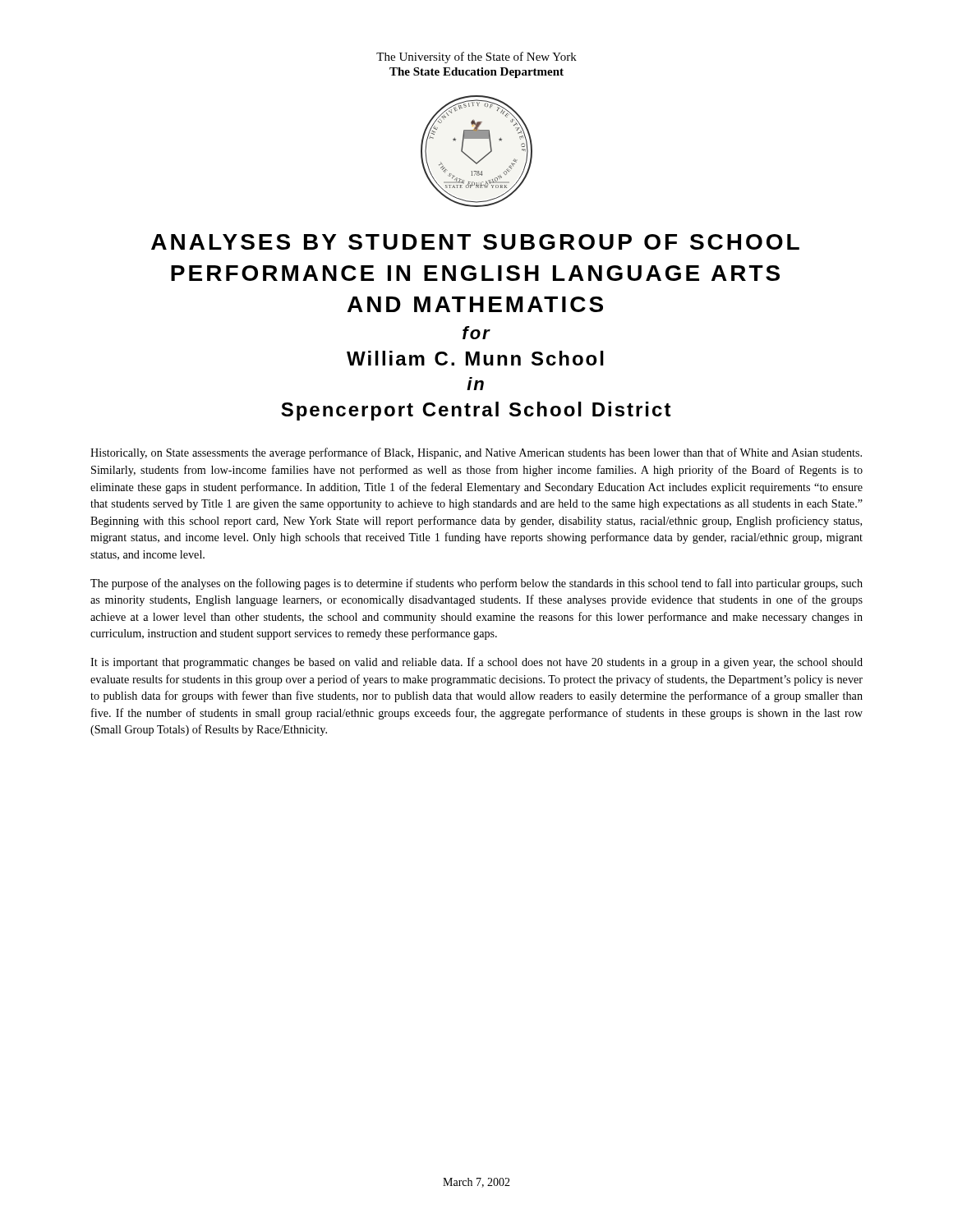Locate the text starting "ANALYSES BY STUDENT SUBGROUP"
This screenshot has width=953, height=1232.
pyautogui.click(x=476, y=324)
